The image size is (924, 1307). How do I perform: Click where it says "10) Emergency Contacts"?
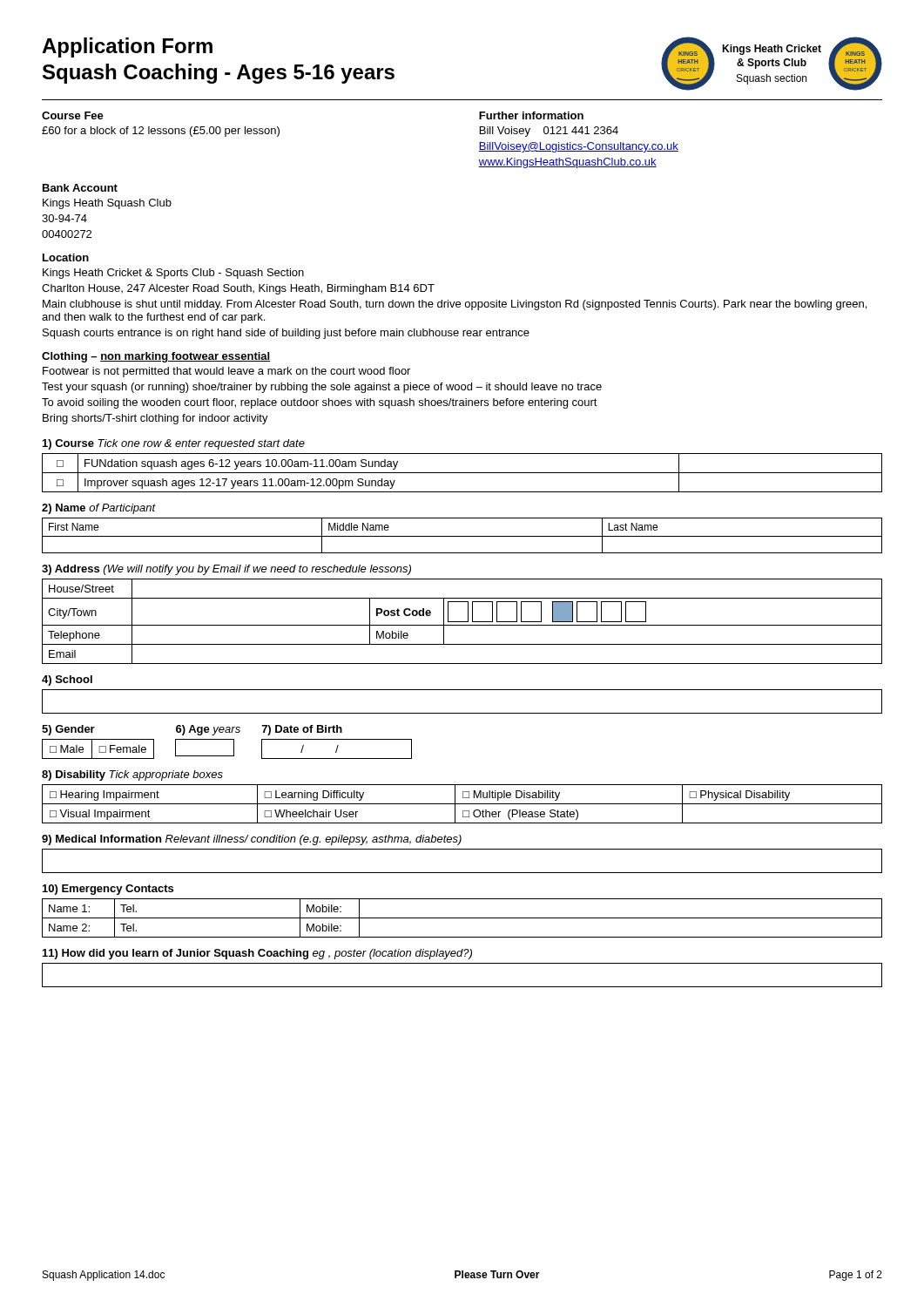click(108, 888)
